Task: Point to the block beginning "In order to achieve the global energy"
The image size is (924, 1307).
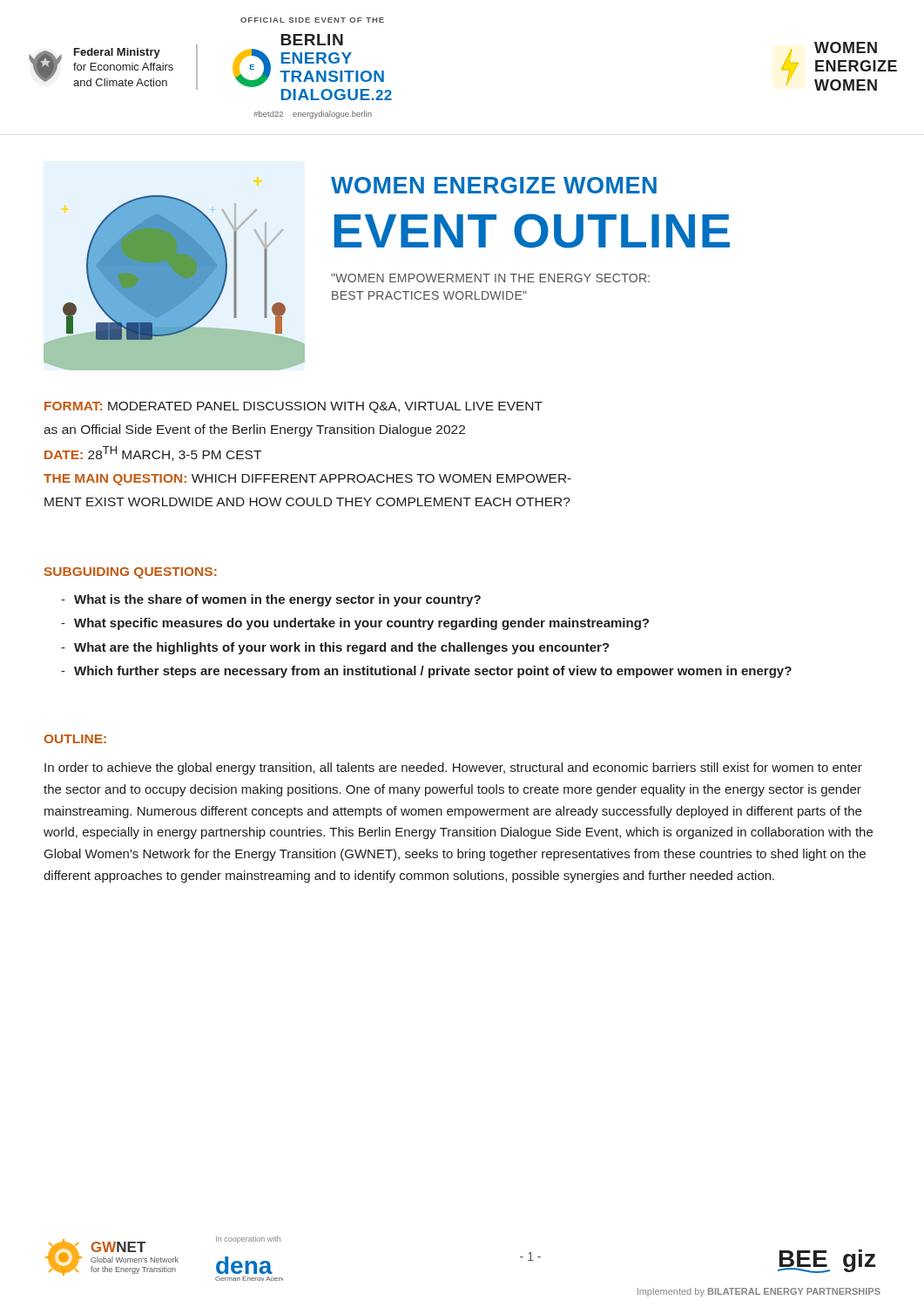Action: point(458,821)
